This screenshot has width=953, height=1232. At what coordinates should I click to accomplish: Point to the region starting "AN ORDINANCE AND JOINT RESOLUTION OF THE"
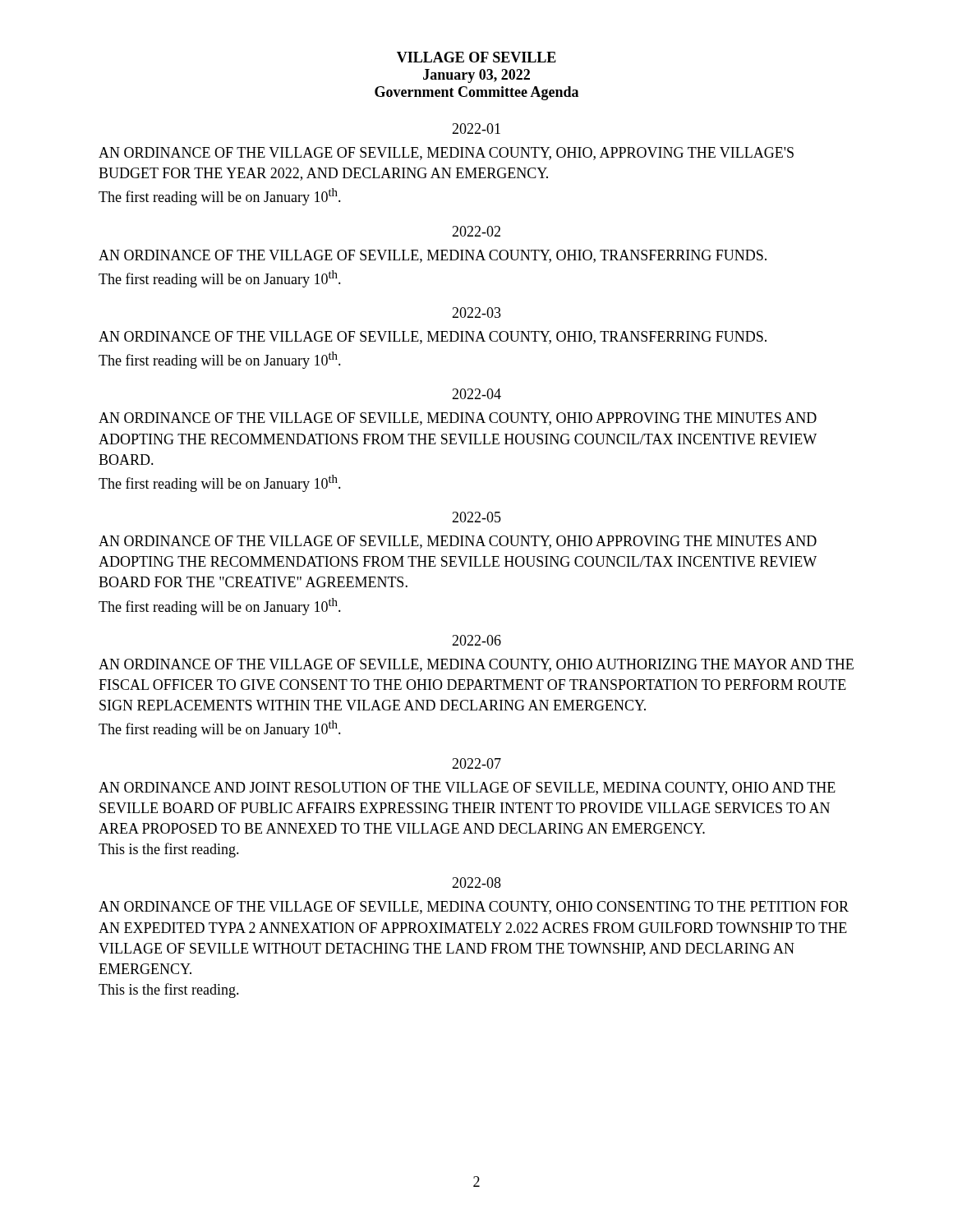(467, 818)
